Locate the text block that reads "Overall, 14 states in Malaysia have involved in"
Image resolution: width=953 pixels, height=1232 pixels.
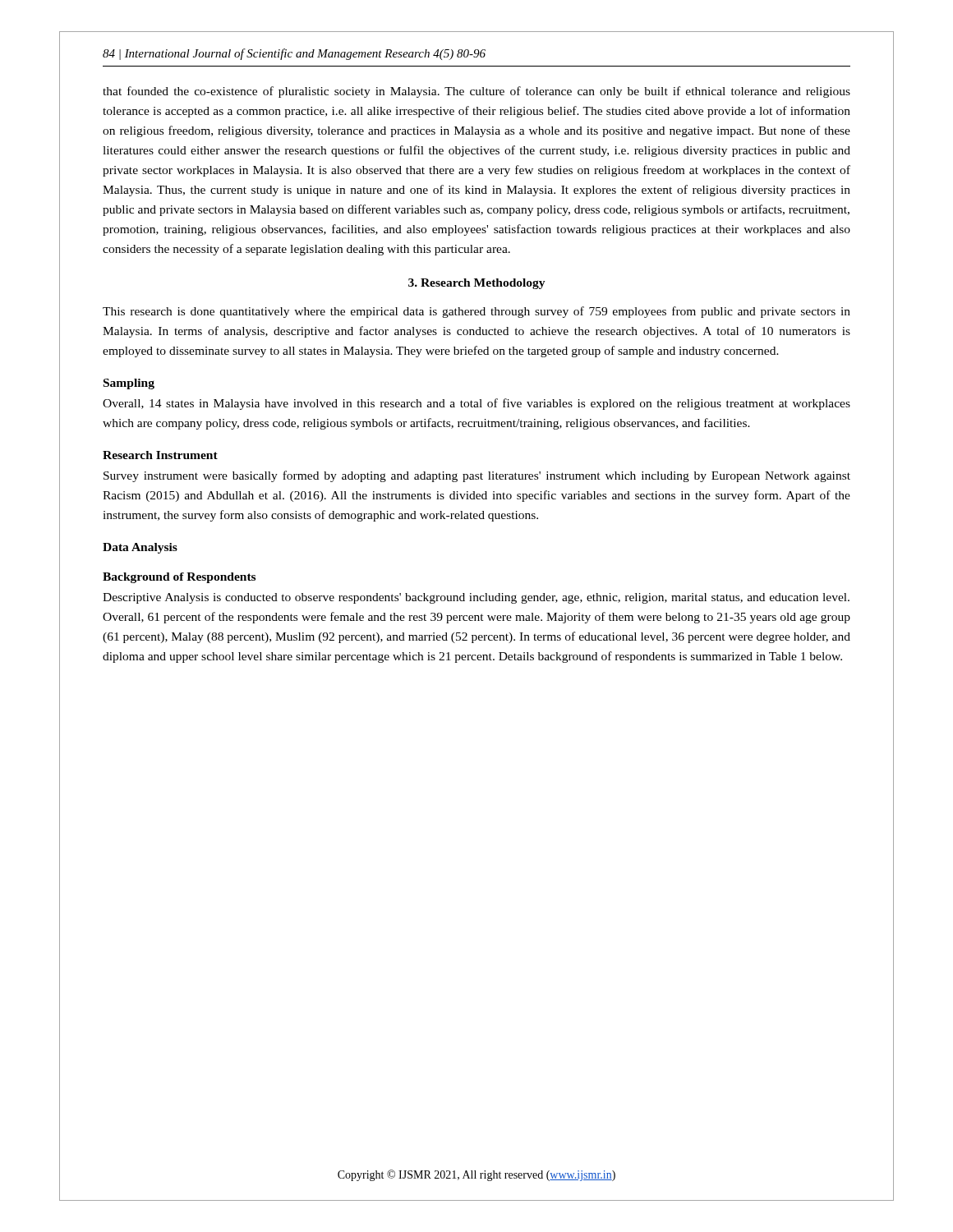(x=476, y=413)
